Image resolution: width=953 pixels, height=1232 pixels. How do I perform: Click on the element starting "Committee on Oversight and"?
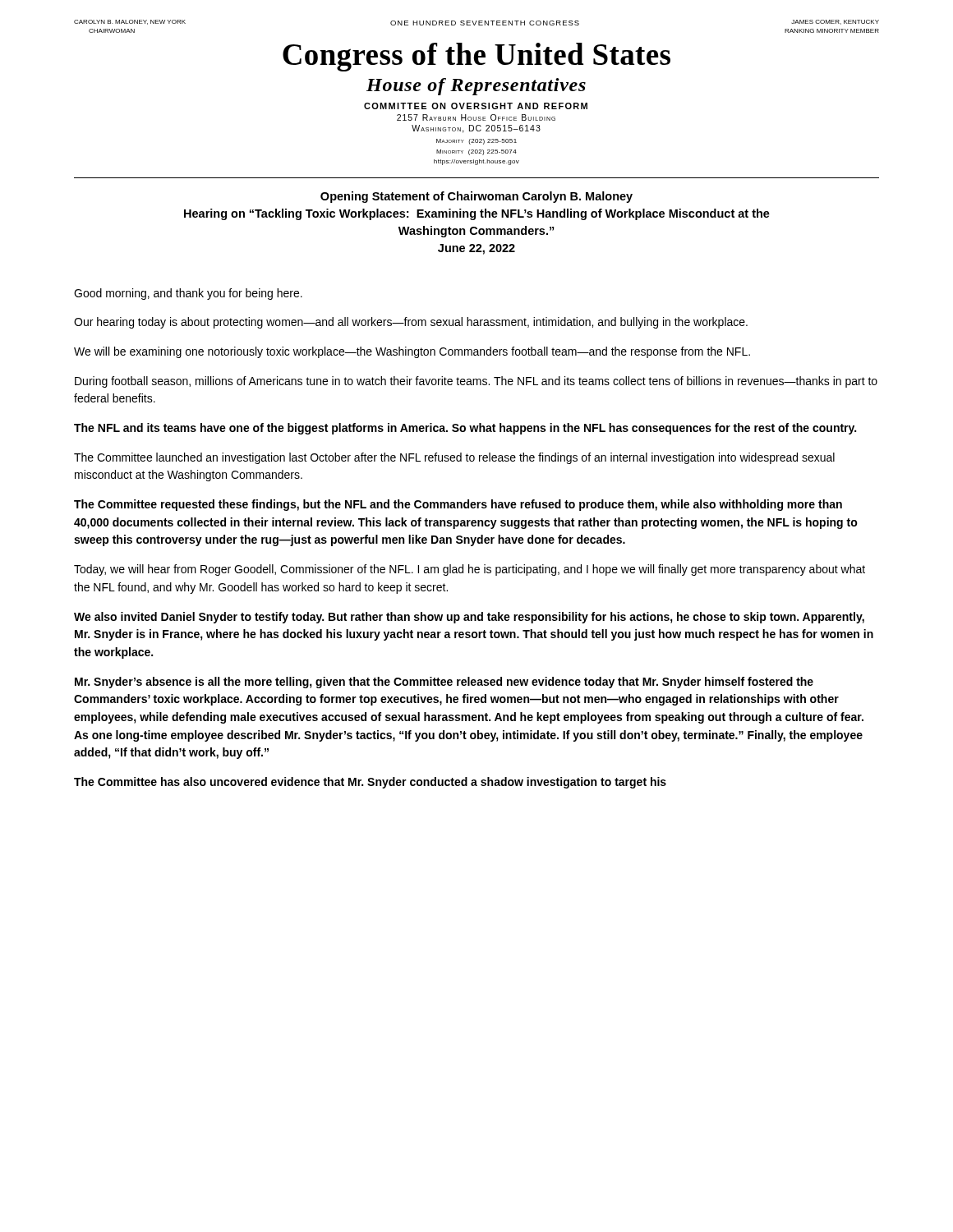point(476,134)
